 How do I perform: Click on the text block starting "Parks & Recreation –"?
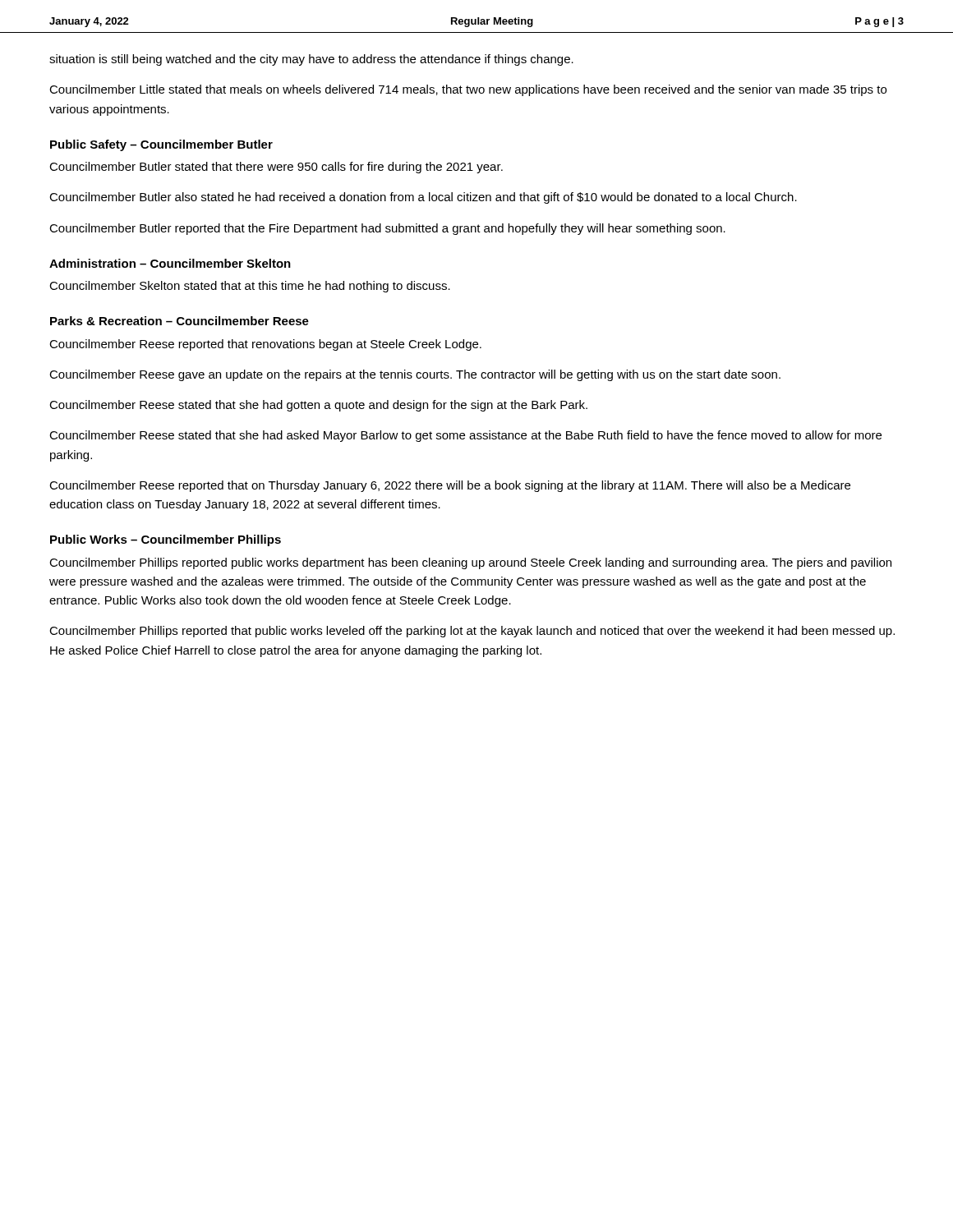pos(179,321)
